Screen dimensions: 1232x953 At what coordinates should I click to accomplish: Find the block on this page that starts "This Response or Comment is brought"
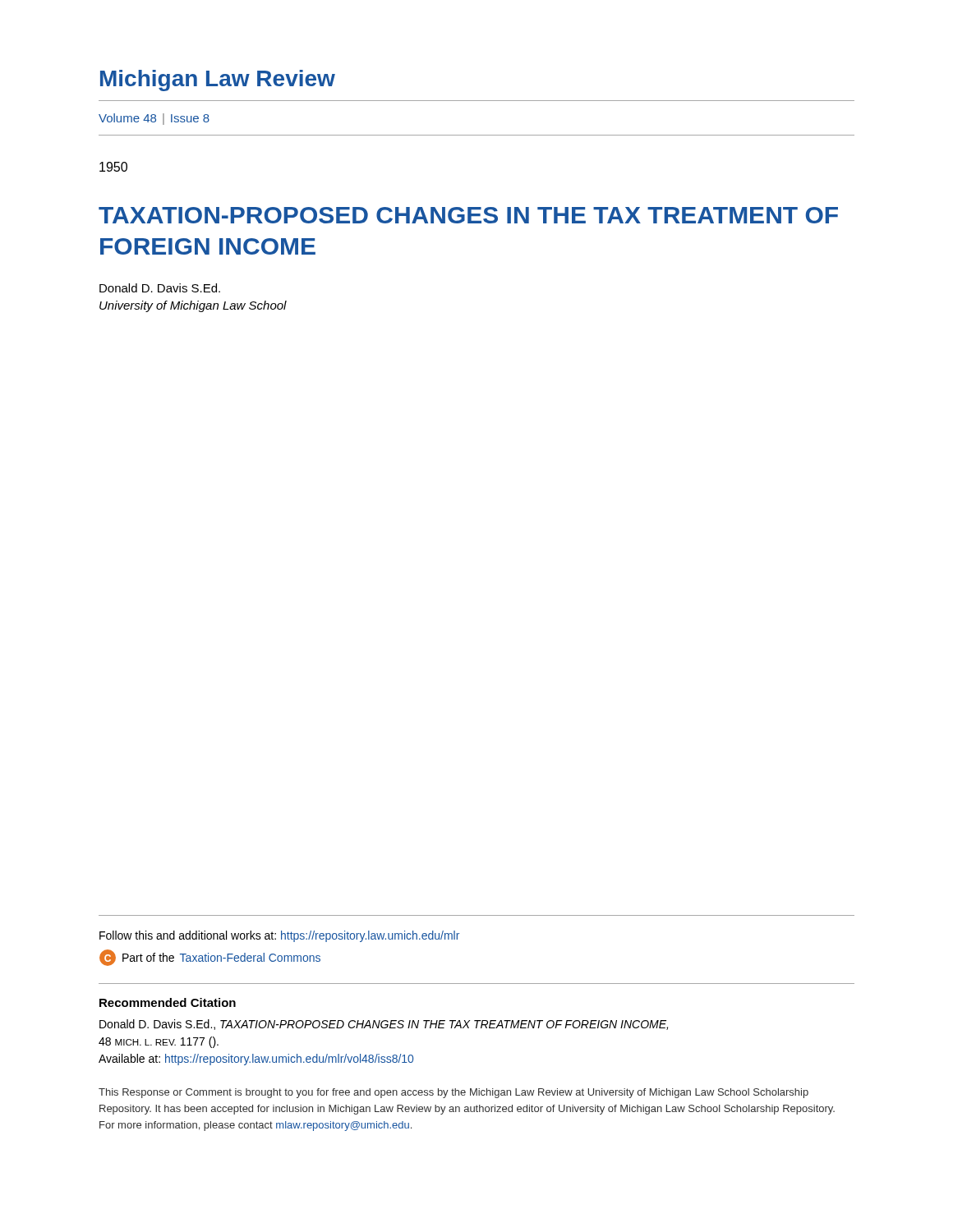(x=476, y=1109)
